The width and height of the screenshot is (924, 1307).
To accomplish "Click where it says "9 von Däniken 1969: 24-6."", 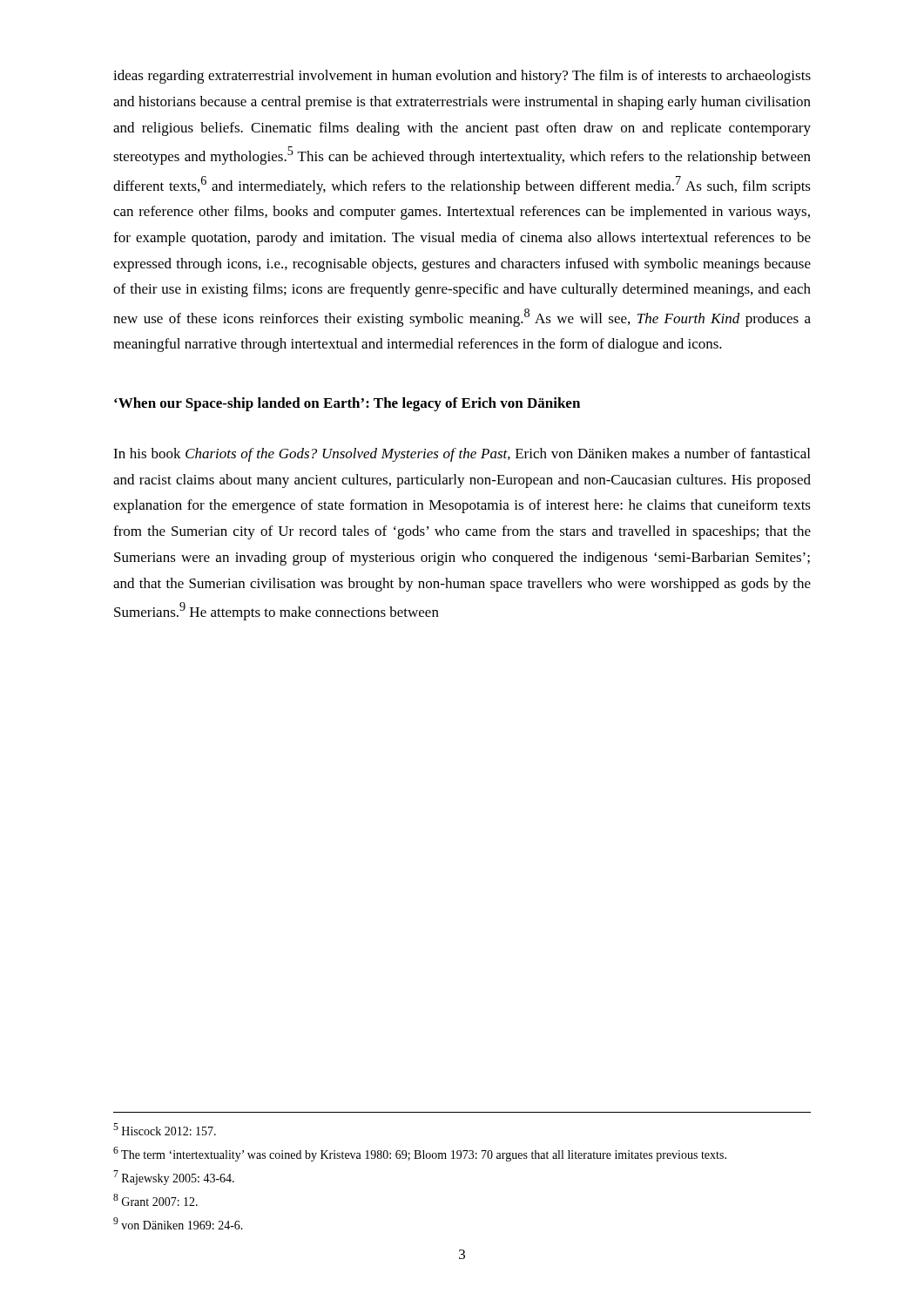I will tap(178, 1224).
